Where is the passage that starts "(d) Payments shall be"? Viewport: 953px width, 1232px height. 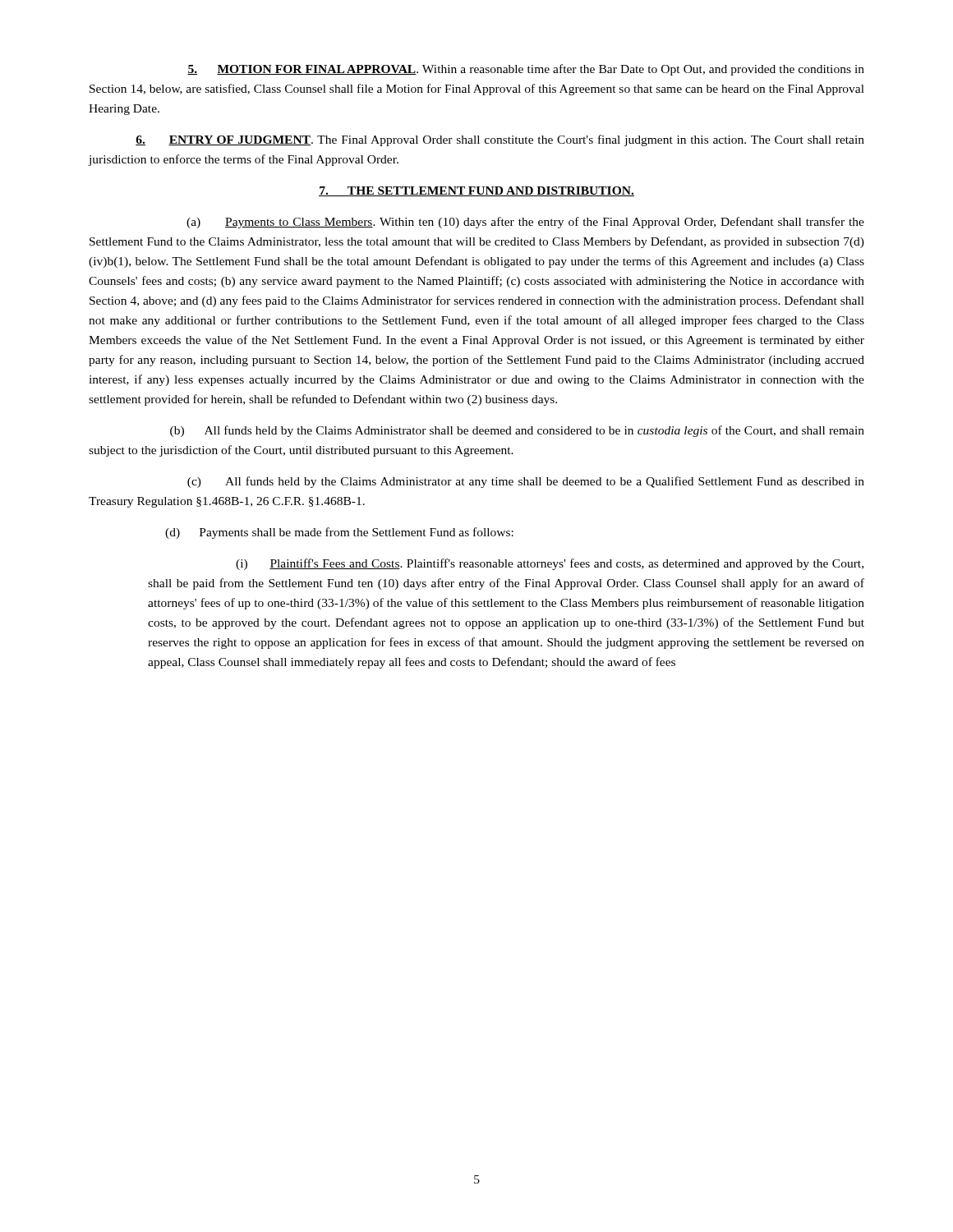pyautogui.click(x=476, y=532)
